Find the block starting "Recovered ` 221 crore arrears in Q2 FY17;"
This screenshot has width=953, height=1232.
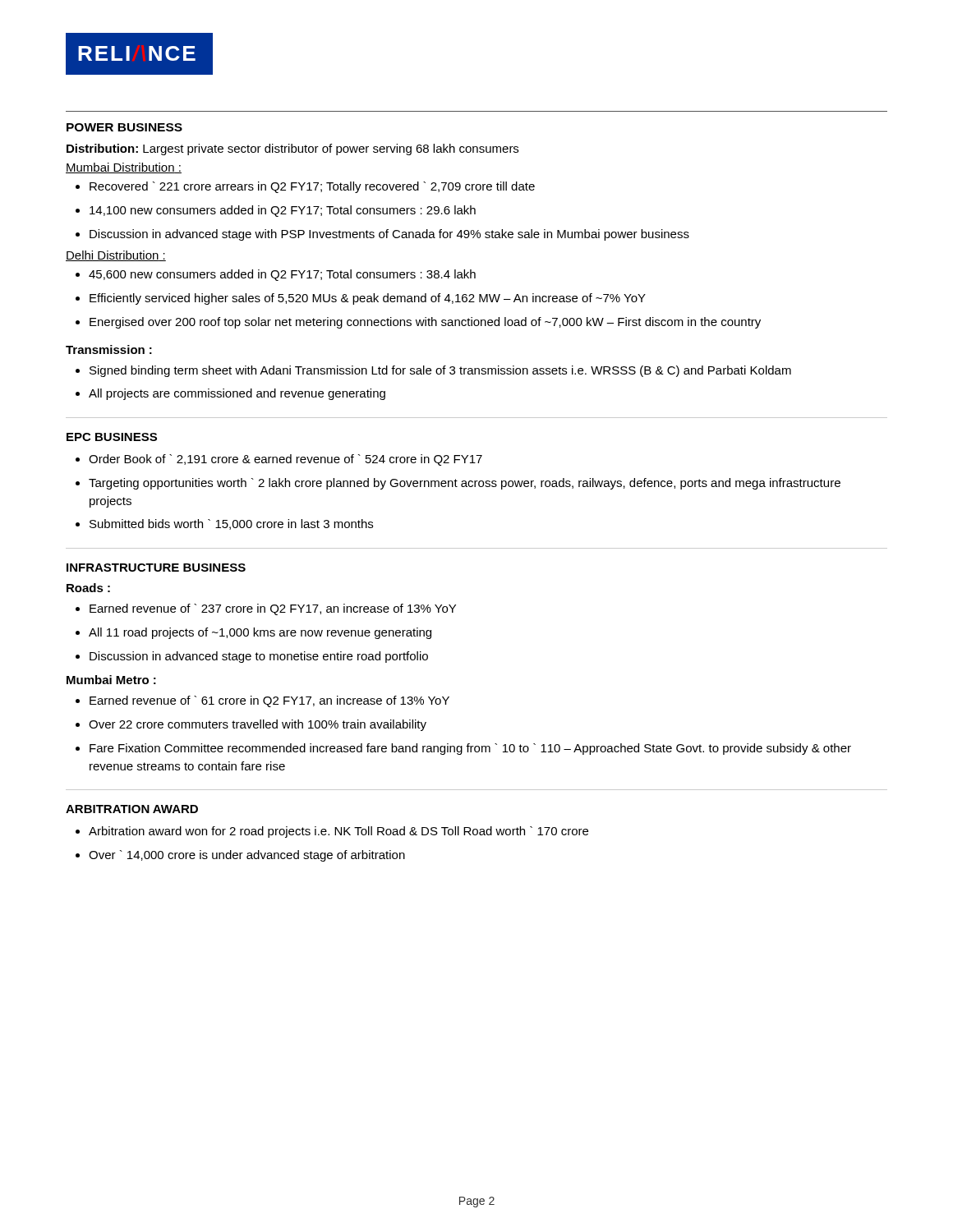476,186
